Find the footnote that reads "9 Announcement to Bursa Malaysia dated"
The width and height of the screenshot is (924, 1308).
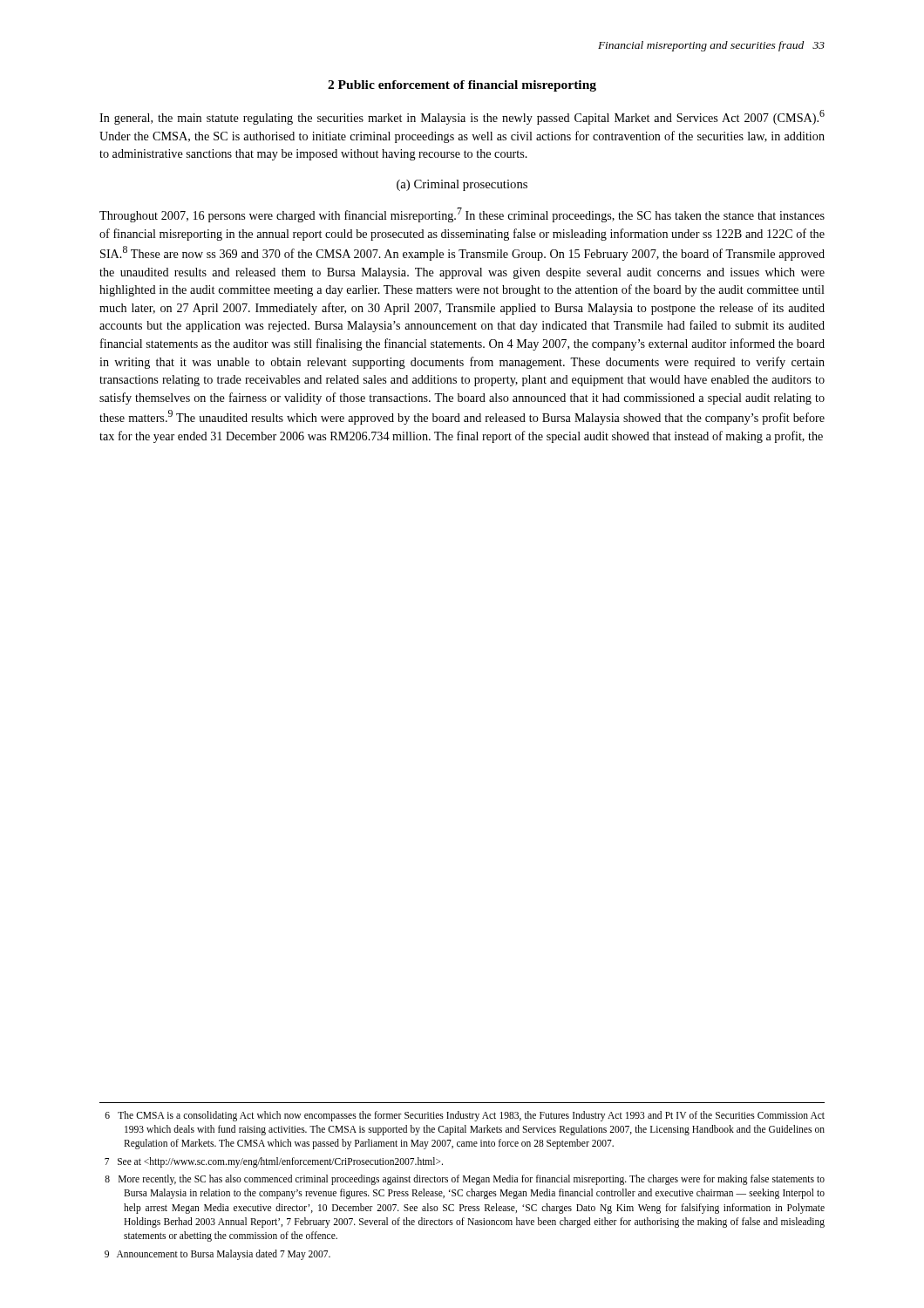(215, 1254)
